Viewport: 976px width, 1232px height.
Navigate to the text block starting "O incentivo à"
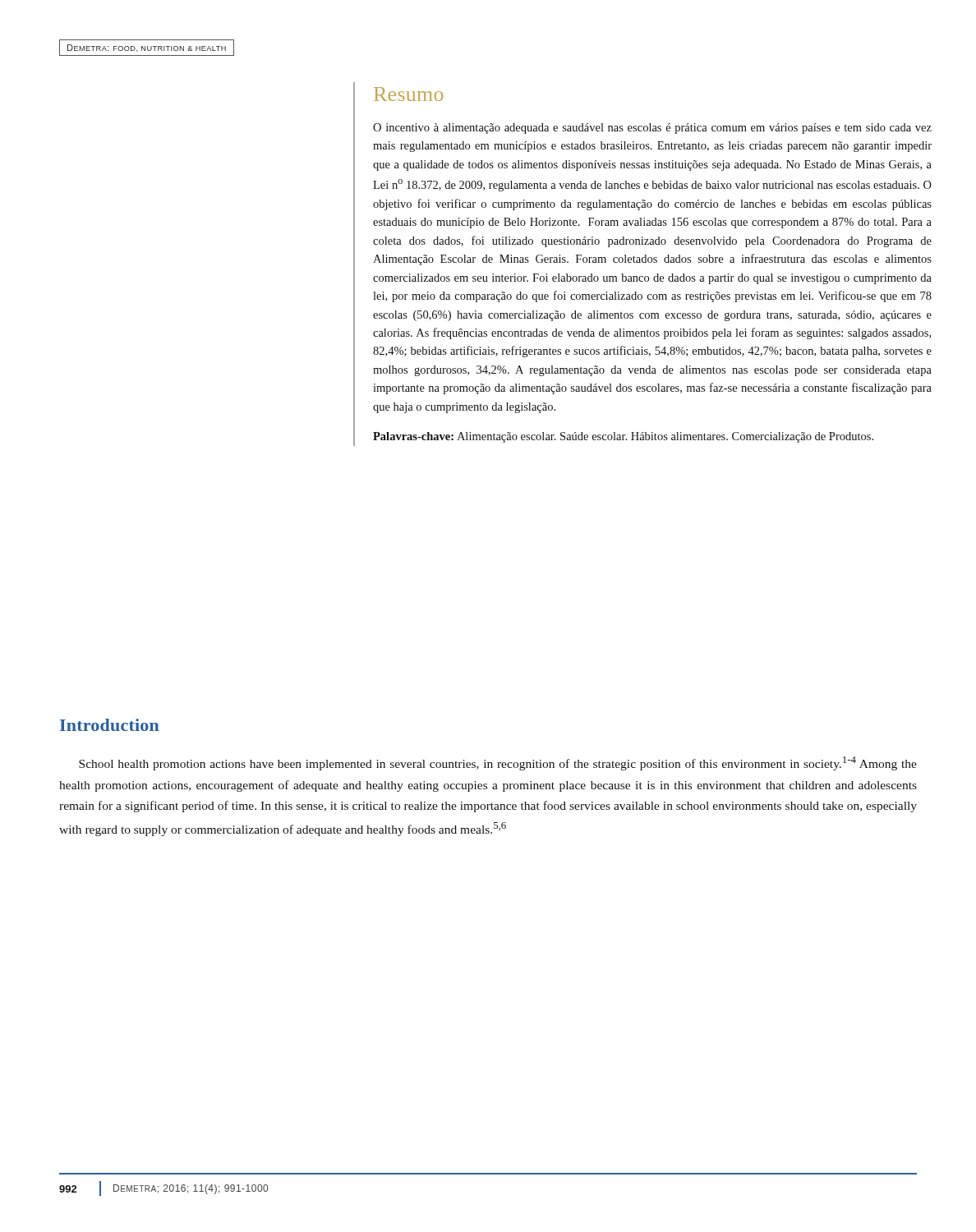click(x=652, y=267)
